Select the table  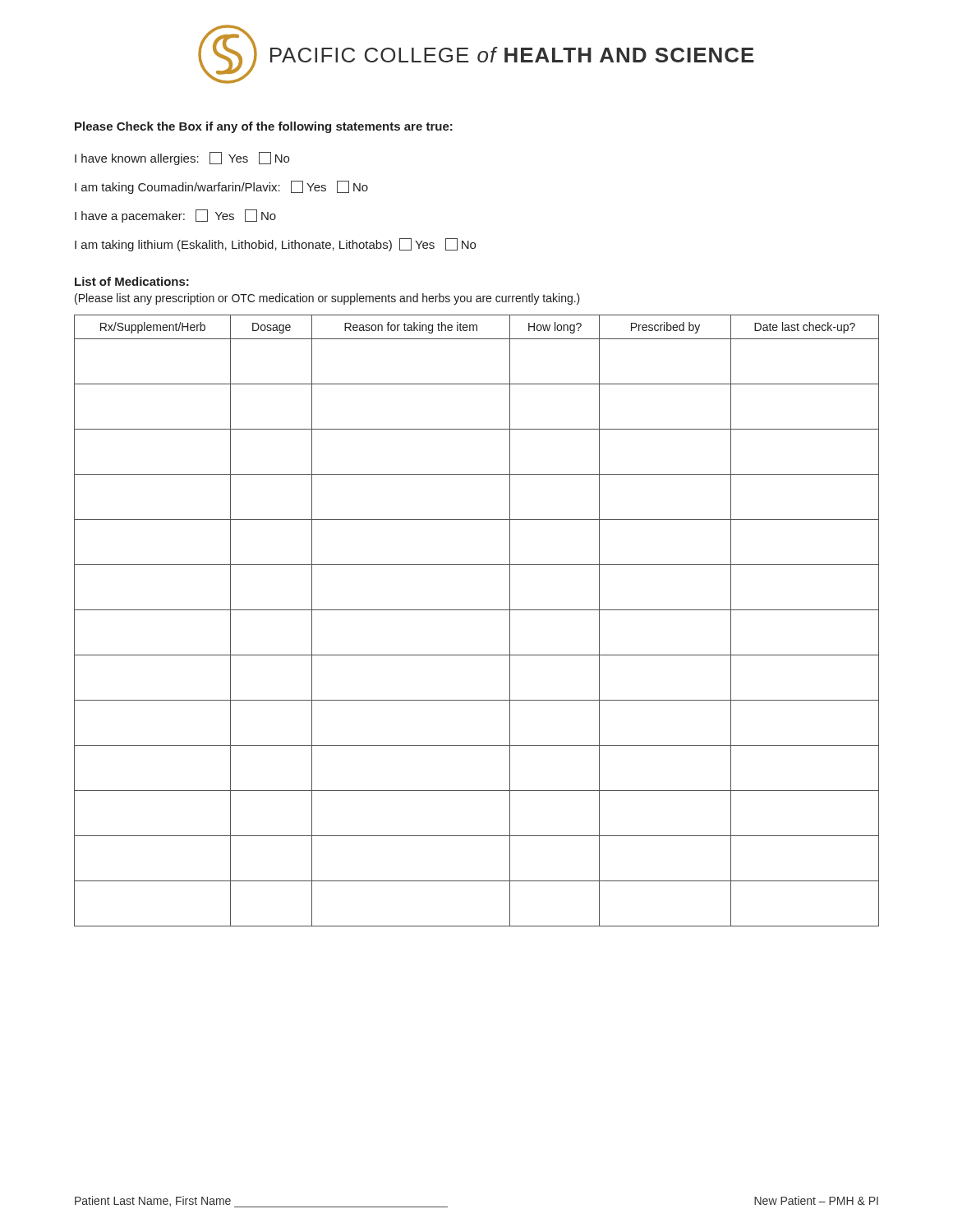pyautogui.click(x=476, y=620)
